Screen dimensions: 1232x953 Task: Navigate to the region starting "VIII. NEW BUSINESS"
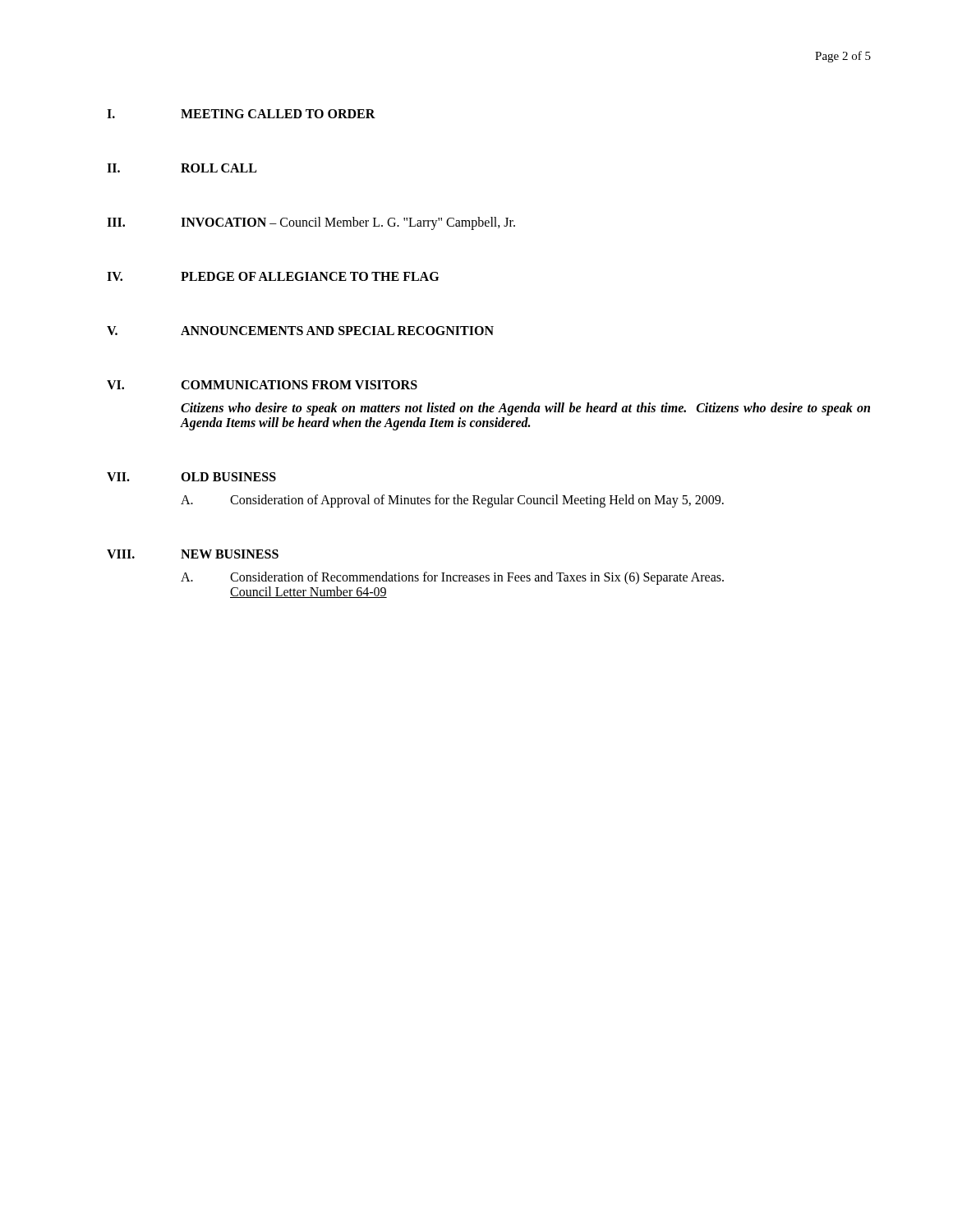[x=193, y=554]
